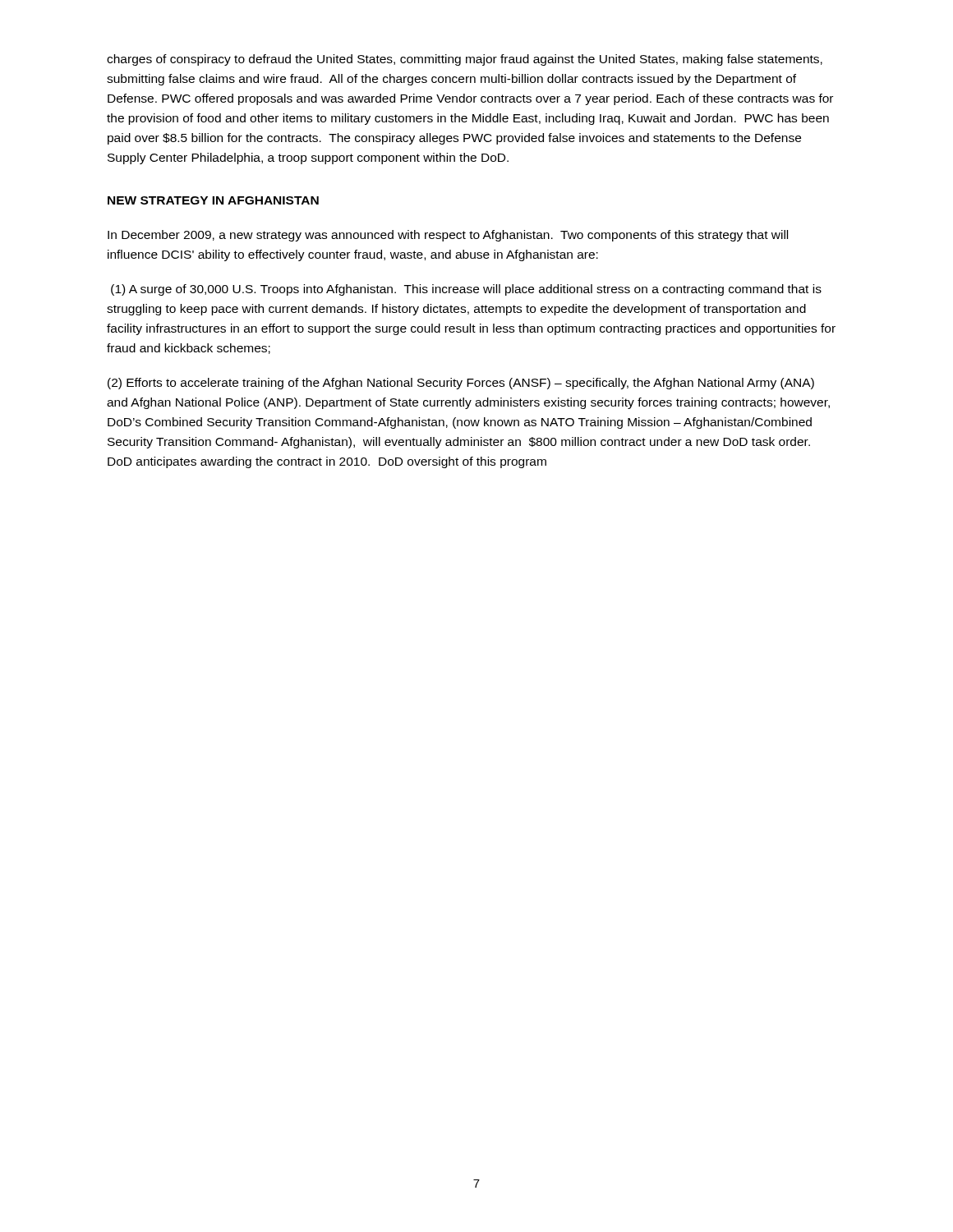The image size is (953, 1232).
Task: Select the text block with the text "In December 2009,"
Action: pyautogui.click(x=448, y=244)
